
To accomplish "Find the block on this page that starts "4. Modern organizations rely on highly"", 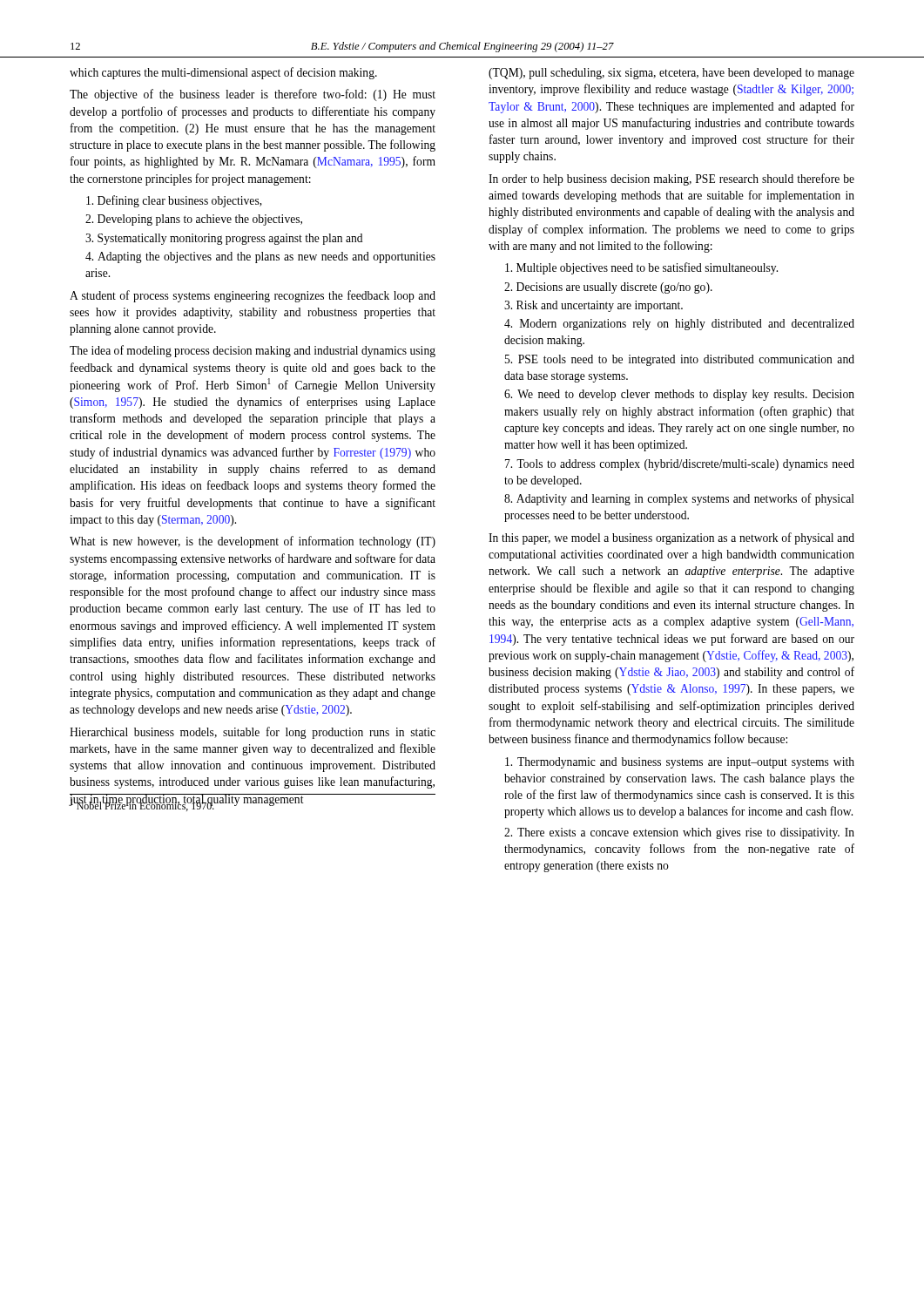I will point(679,332).
